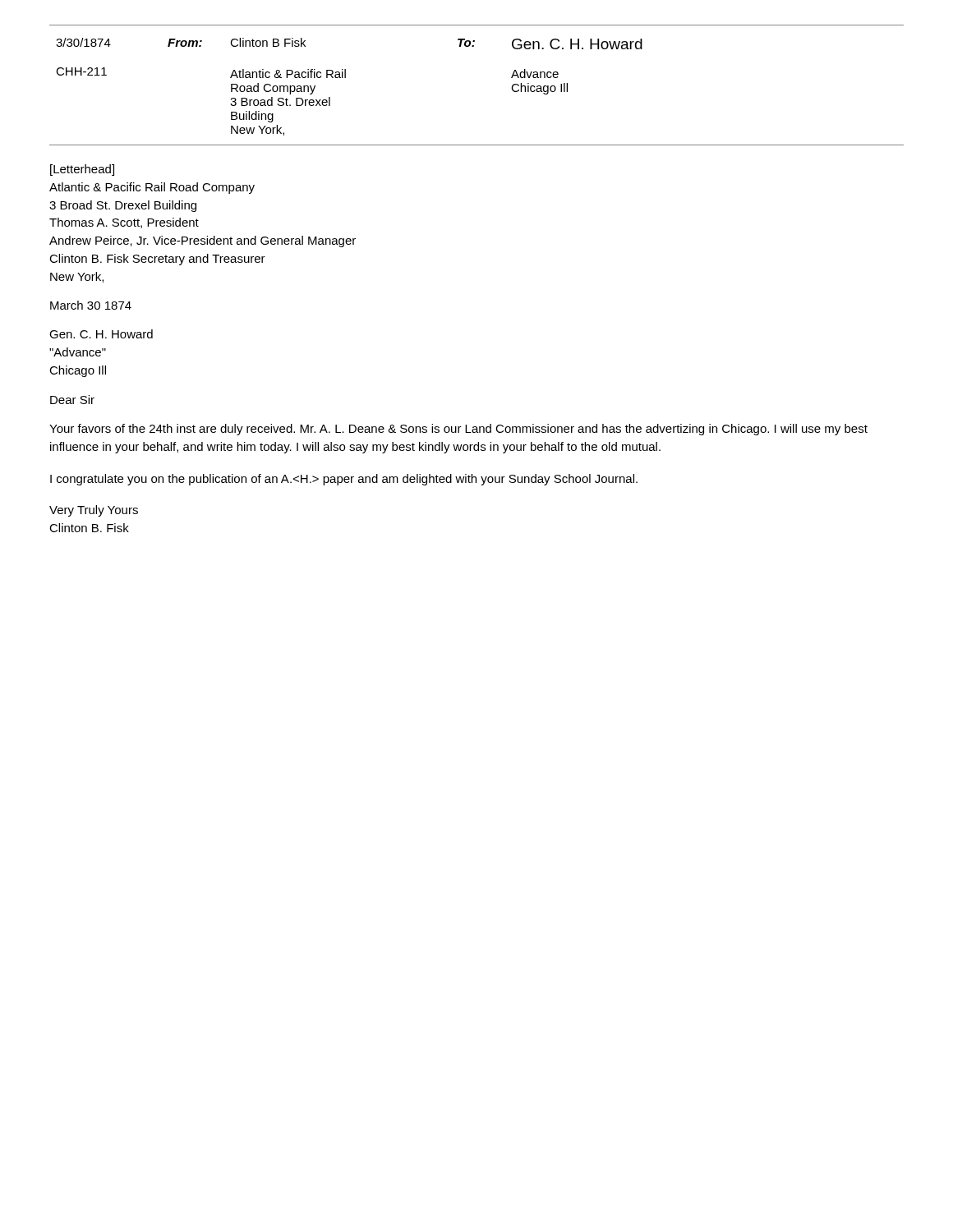Find the text that says "March 30 1874"

tap(90, 305)
